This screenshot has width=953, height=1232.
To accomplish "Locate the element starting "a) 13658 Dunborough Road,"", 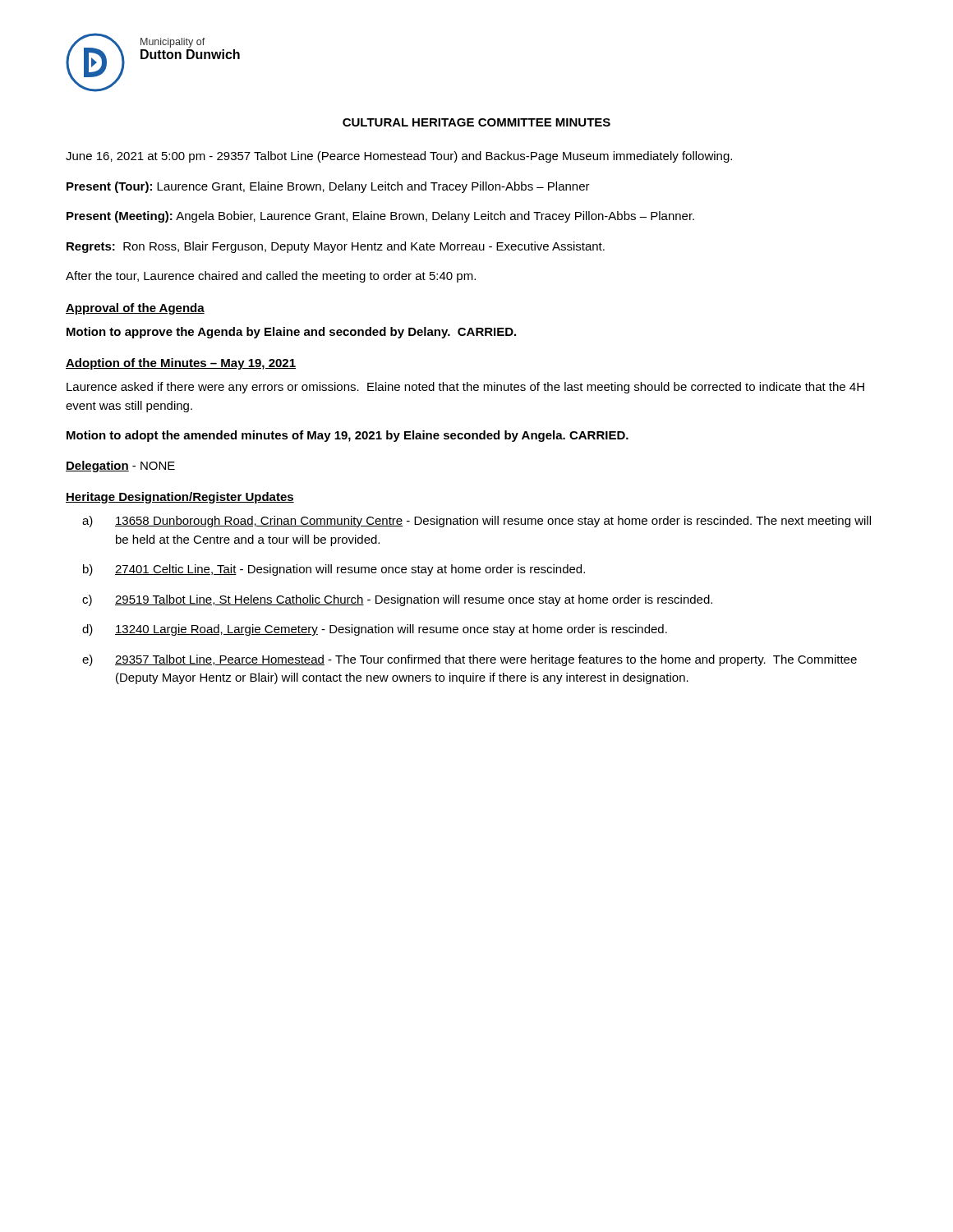I will [476, 530].
